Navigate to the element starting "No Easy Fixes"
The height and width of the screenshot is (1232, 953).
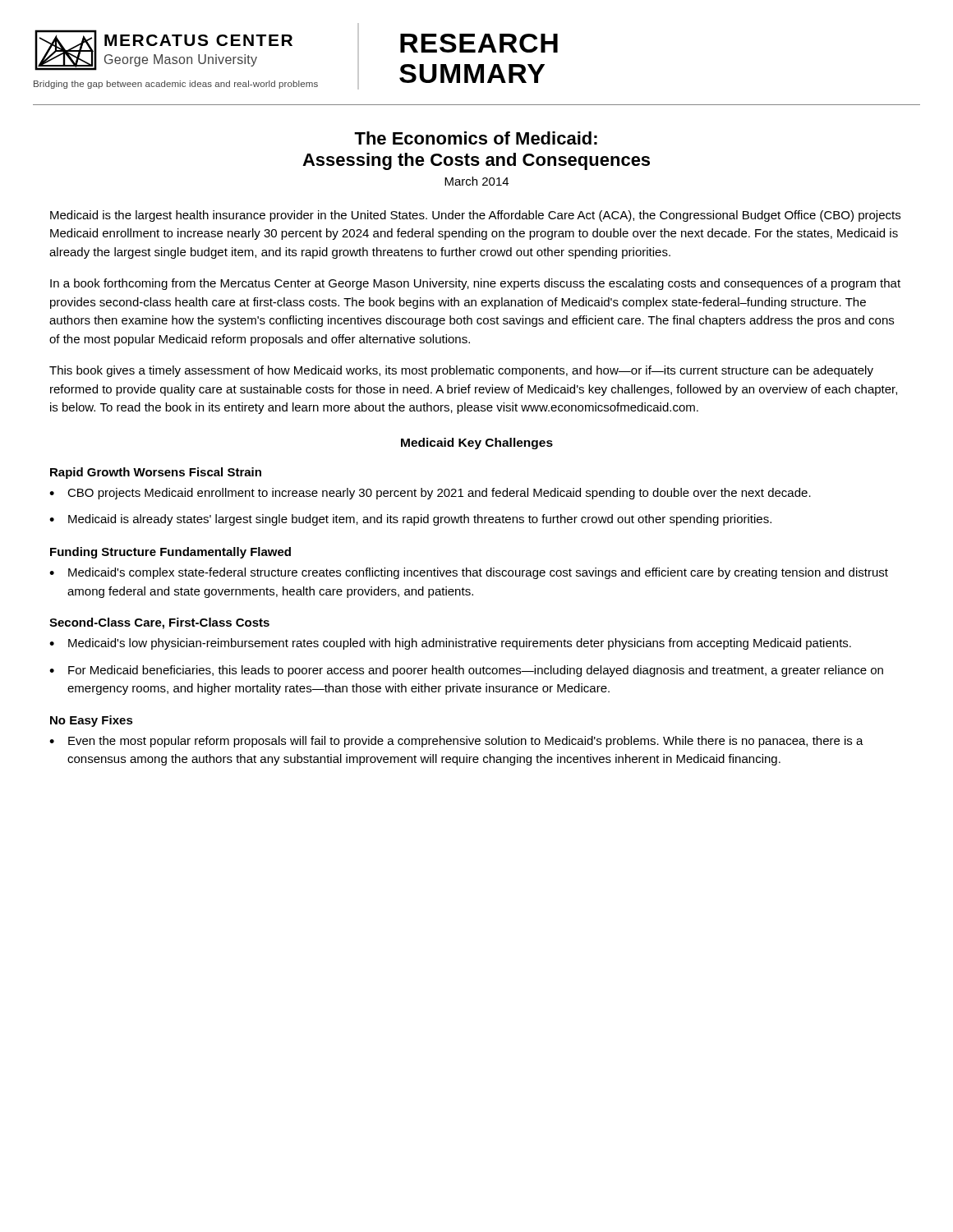pos(91,720)
